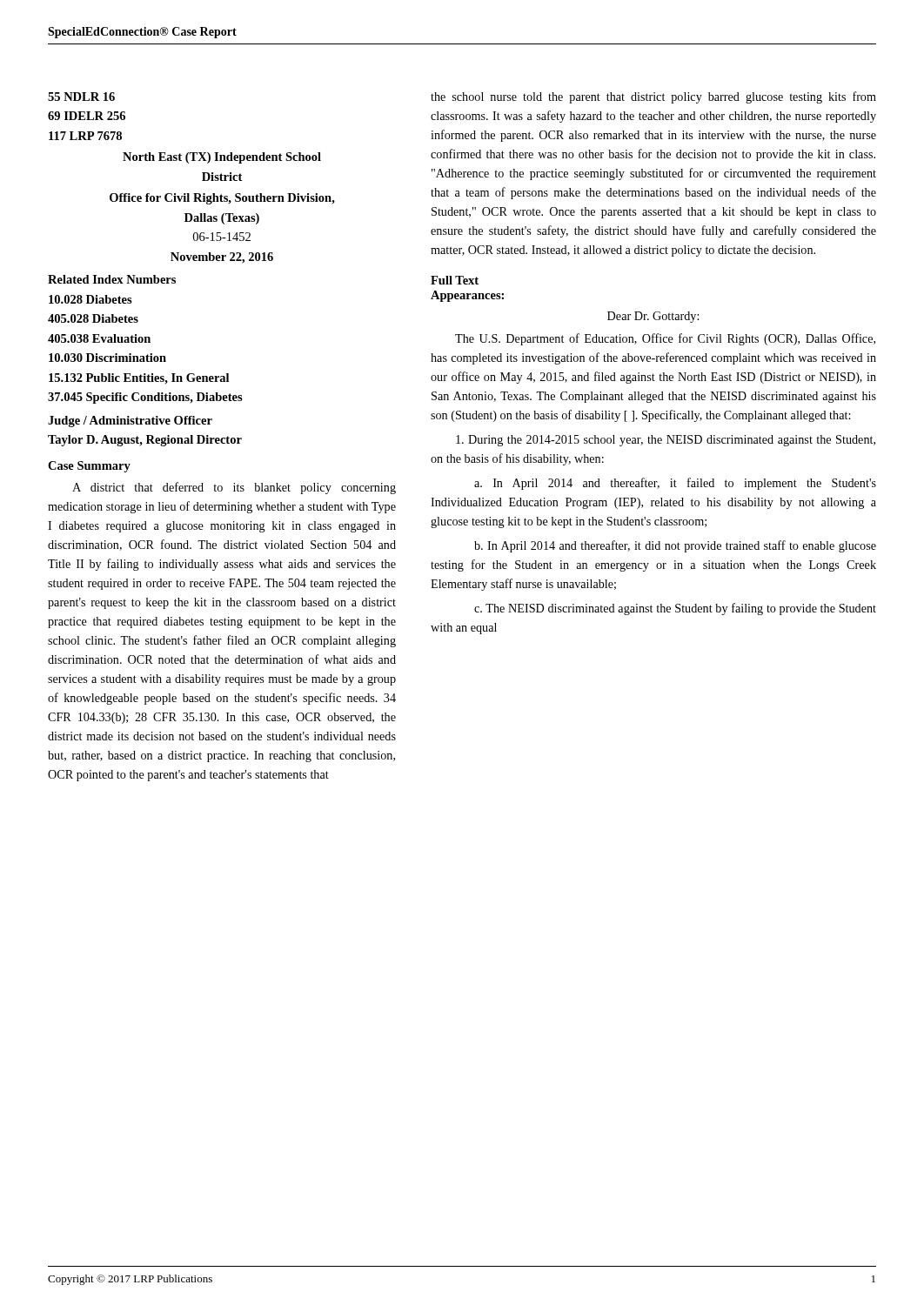Click on the block starting "b. In April"
Image resolution: width=924 pixels, height=1305 pixels.
pos(653,565)
